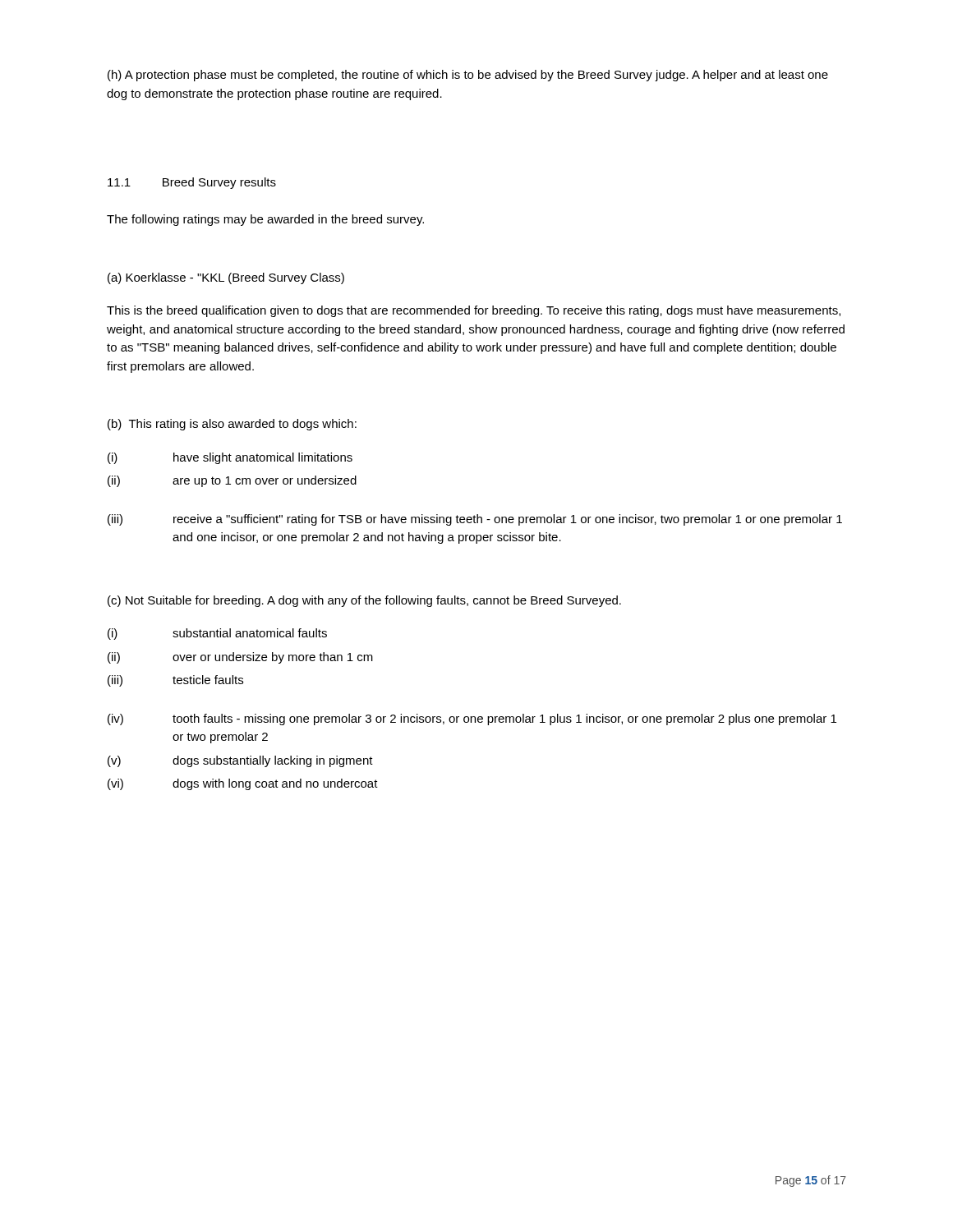This screenshot has height=1232, width=953.
Task: Locate the list item with the text "(iii) testicle faults"
Action: [x=175, y=681]
